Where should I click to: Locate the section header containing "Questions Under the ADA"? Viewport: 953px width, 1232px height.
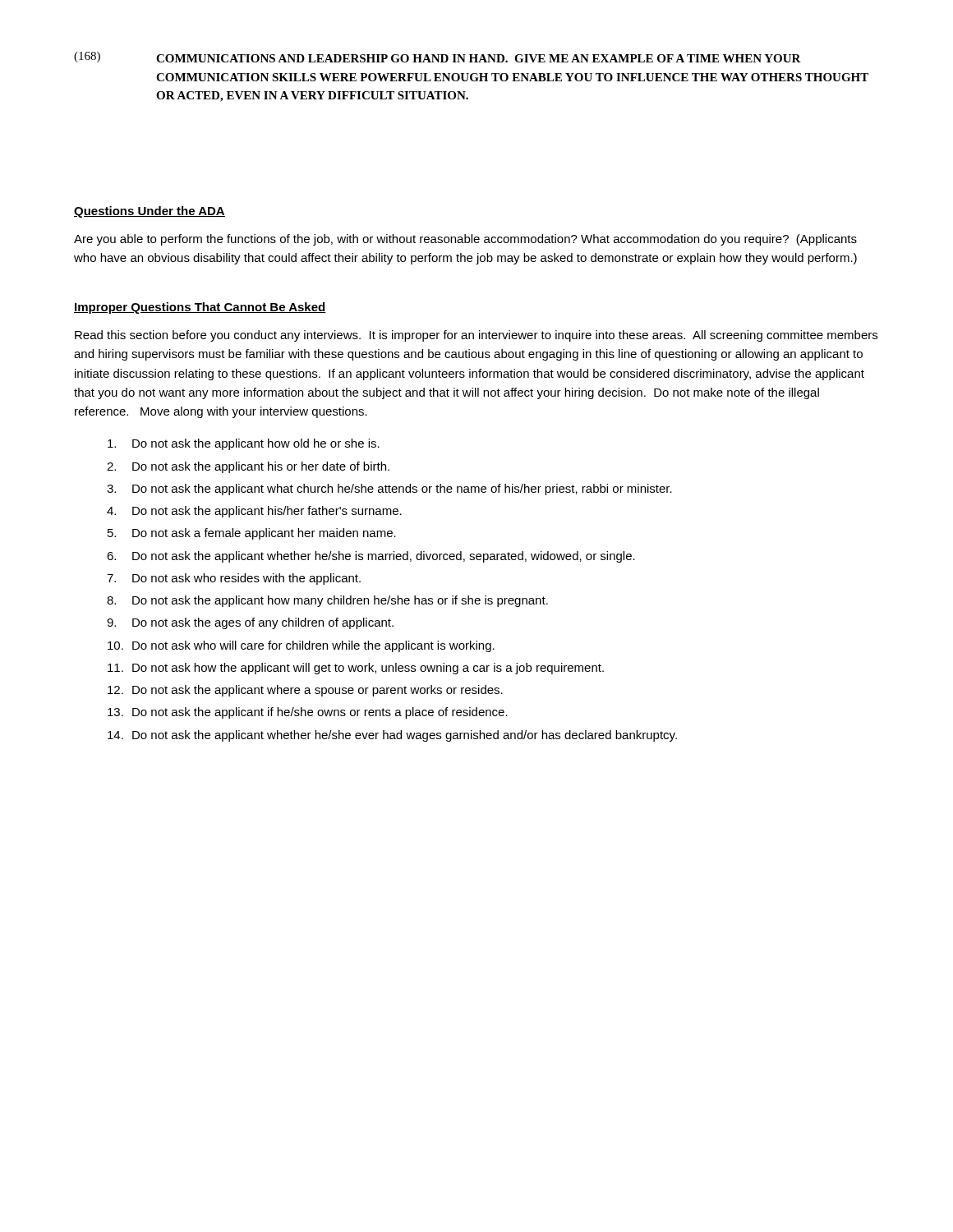click(149, 210)
